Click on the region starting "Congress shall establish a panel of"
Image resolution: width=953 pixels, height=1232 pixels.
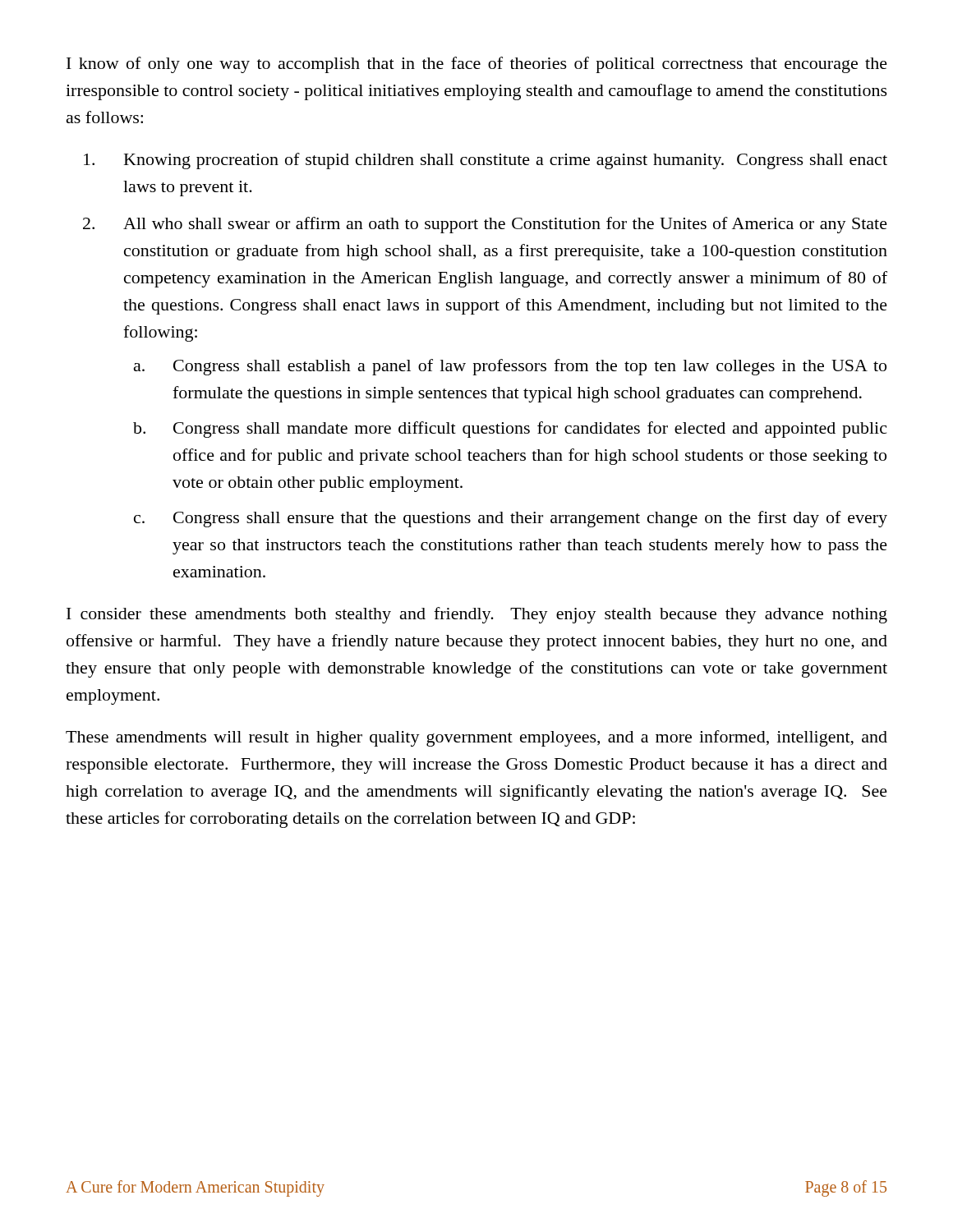pos(530,379)
